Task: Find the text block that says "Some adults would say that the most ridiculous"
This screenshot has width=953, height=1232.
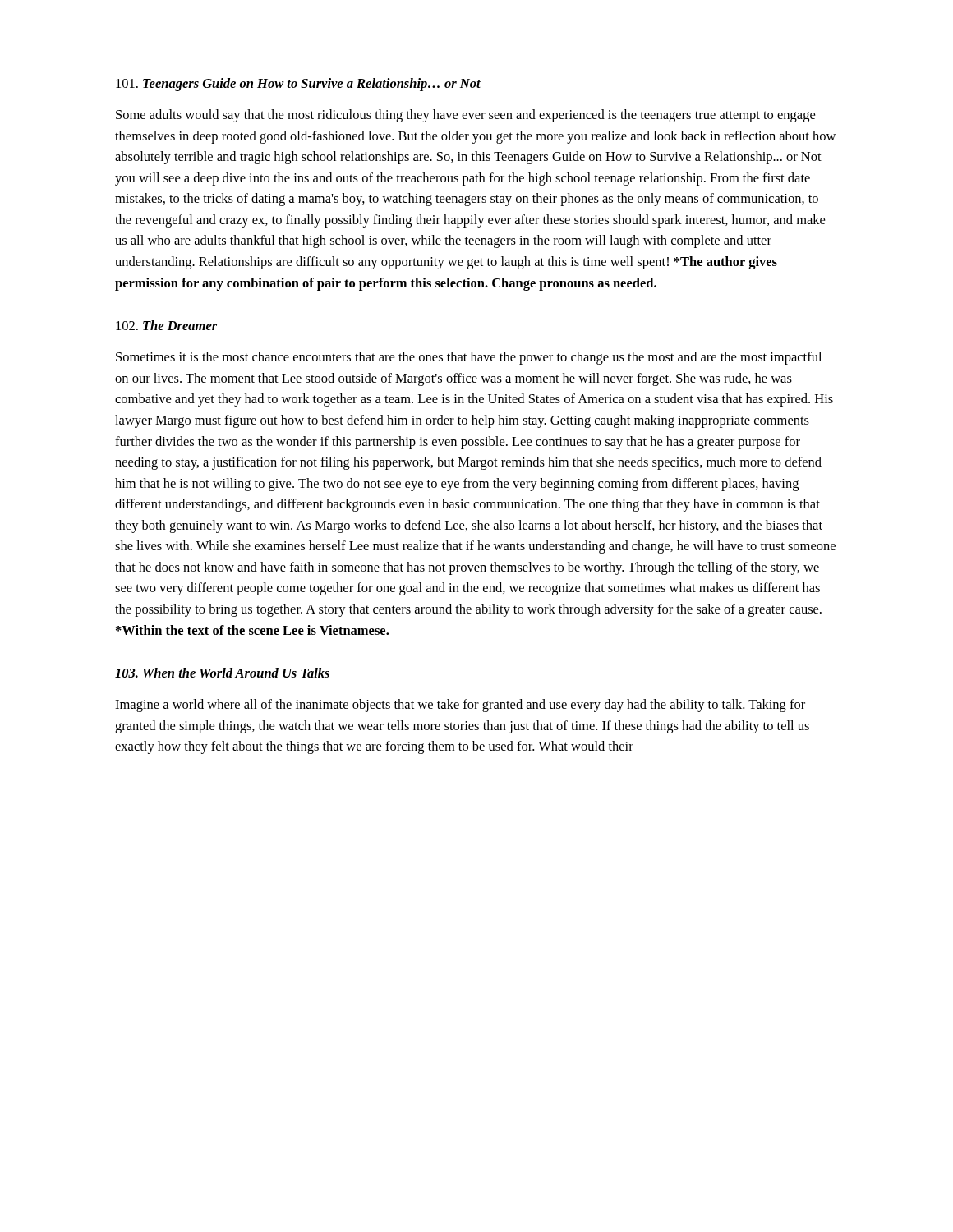Action: click(x=475, y=199)
